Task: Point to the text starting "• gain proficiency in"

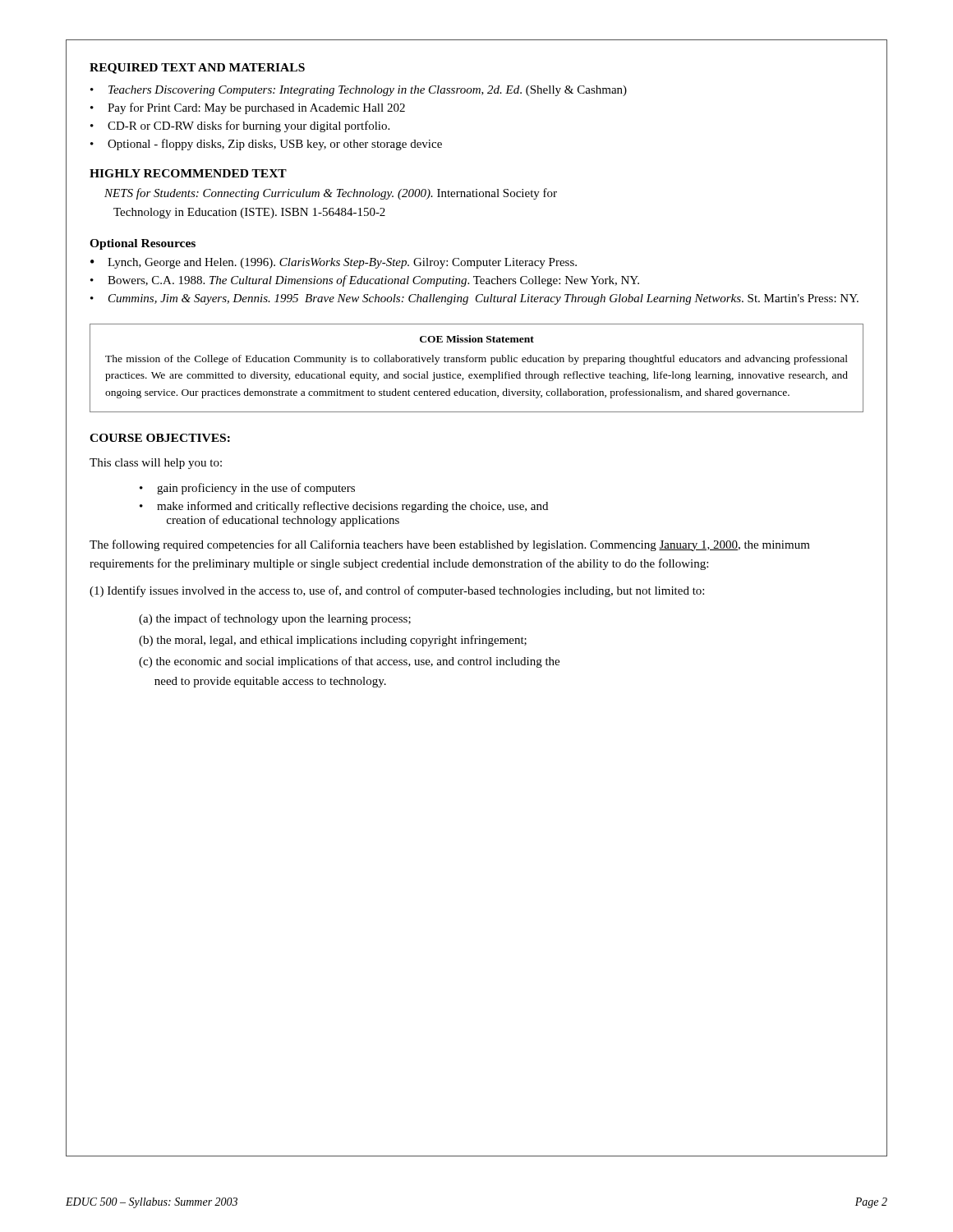Action: (247, 489)
